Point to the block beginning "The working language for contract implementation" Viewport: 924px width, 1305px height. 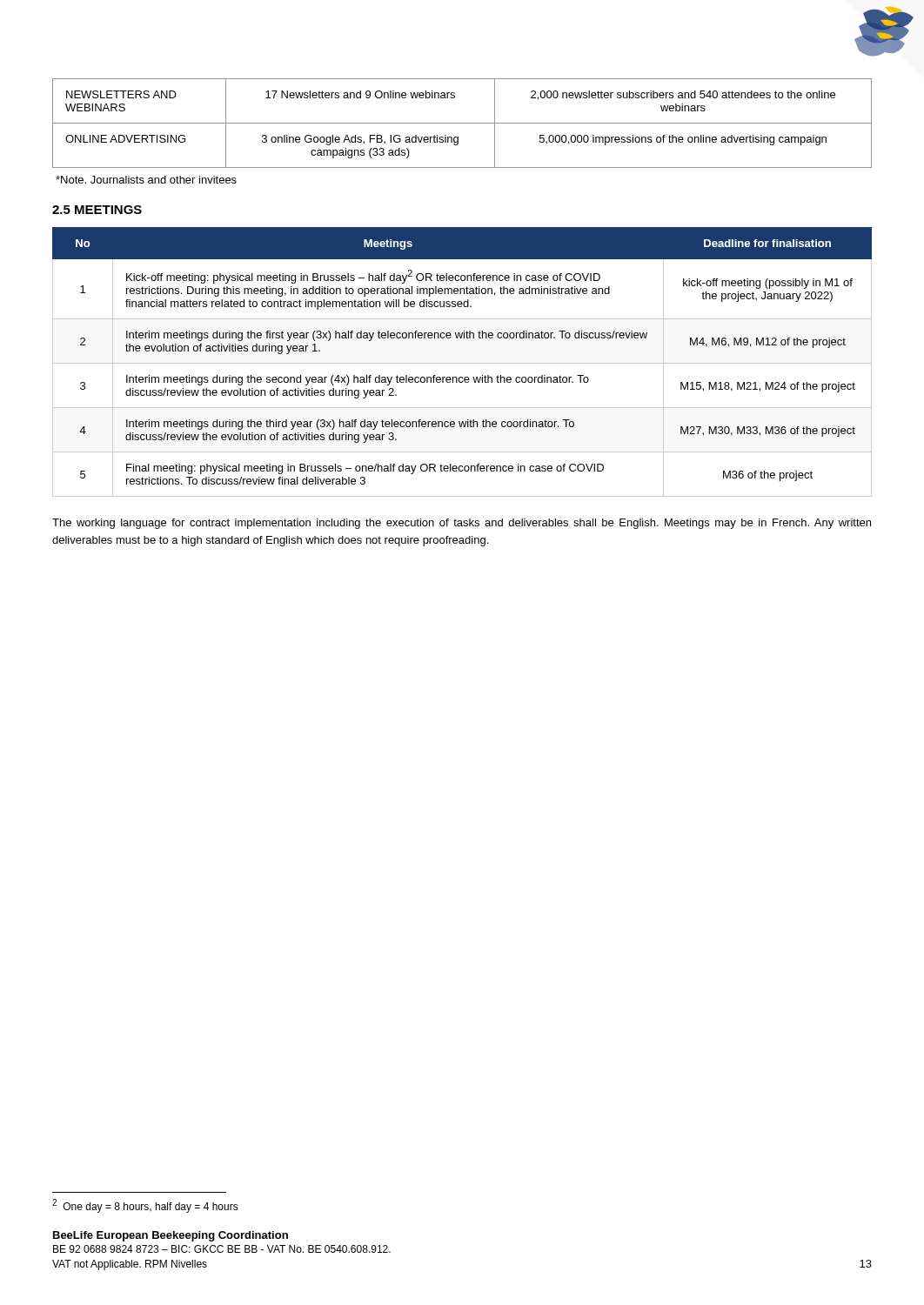[462, 532]
